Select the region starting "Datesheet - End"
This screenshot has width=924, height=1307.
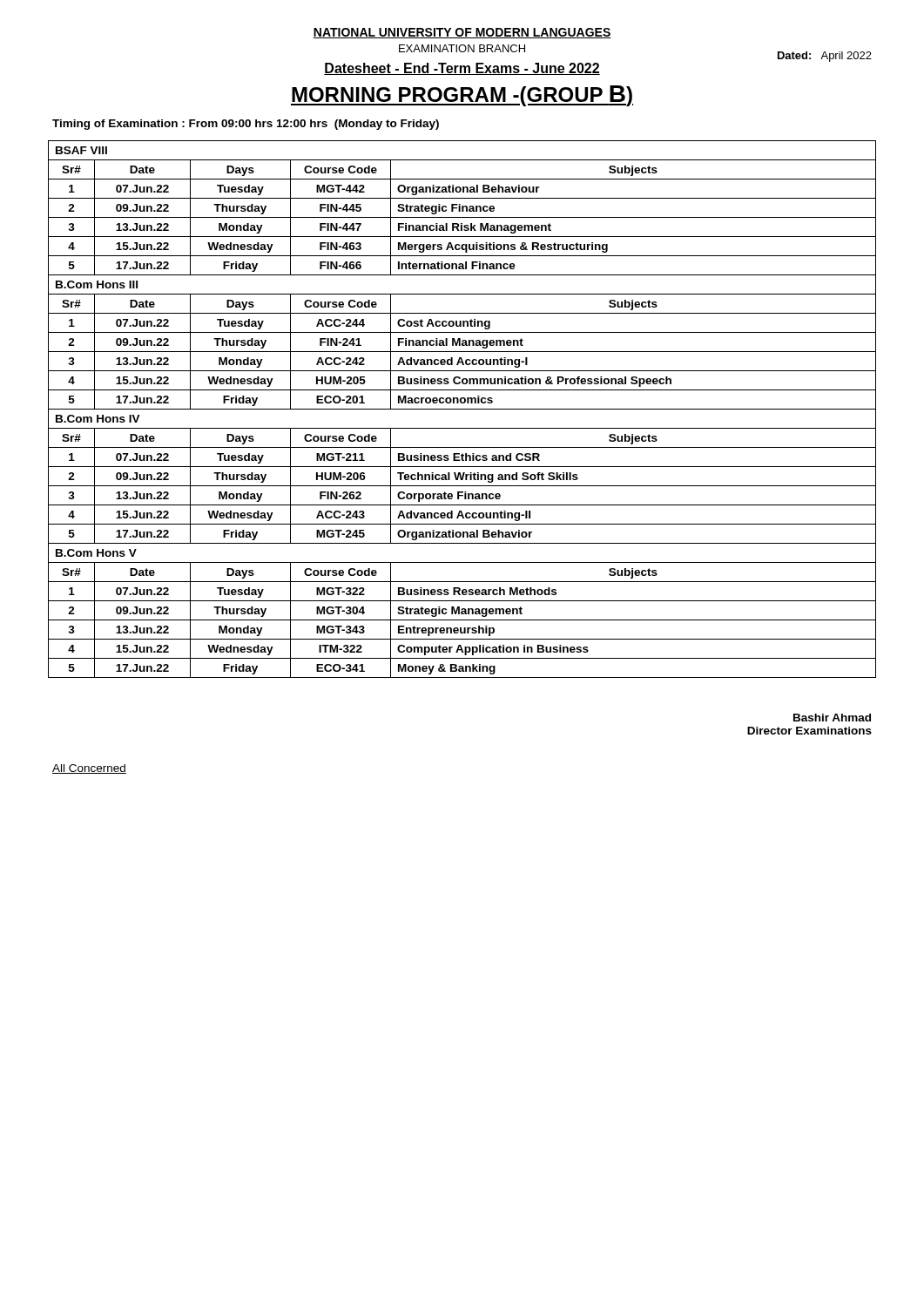tap(462, 68)
